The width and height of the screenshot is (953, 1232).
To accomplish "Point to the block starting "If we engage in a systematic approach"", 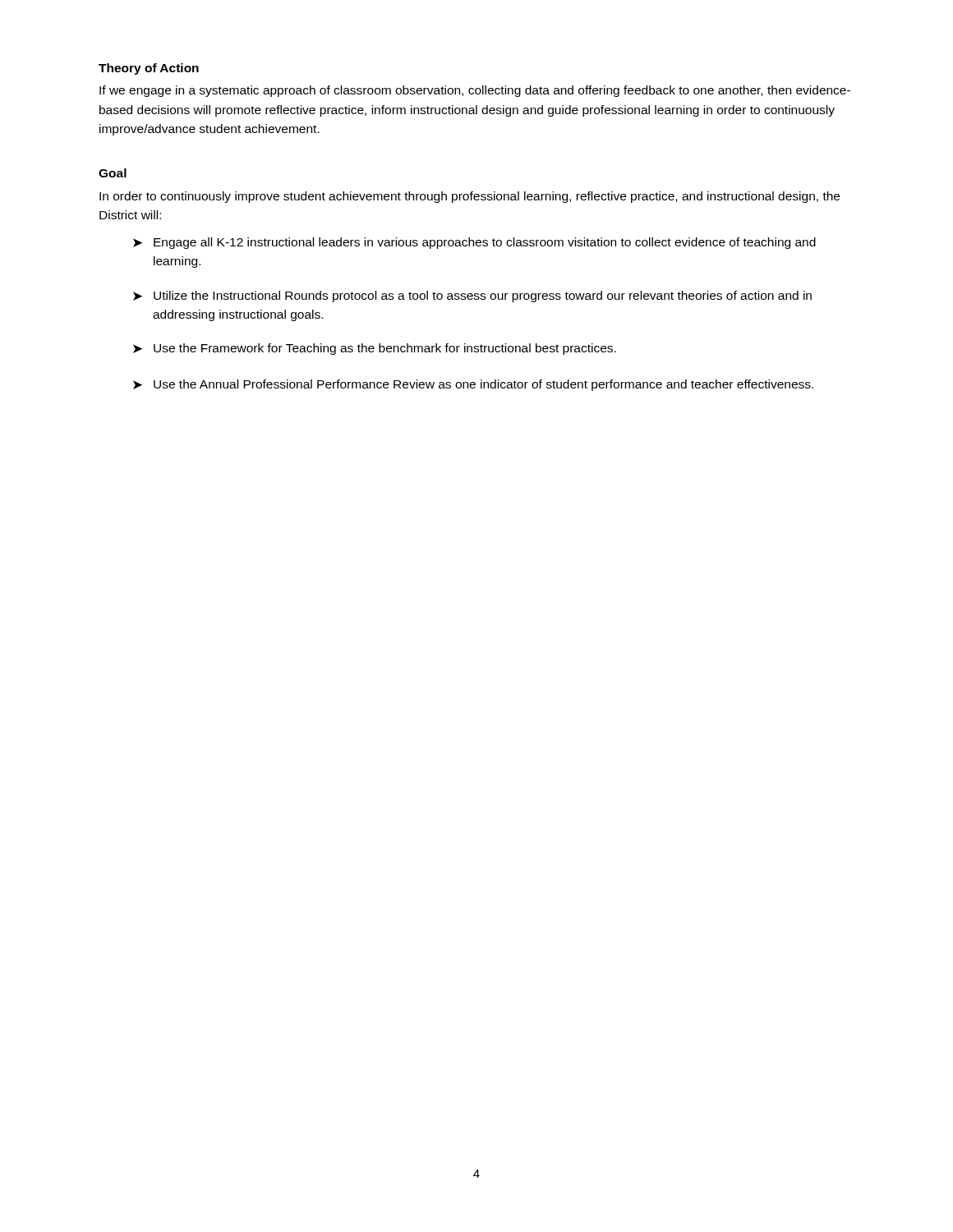I will tap(475, 109).
